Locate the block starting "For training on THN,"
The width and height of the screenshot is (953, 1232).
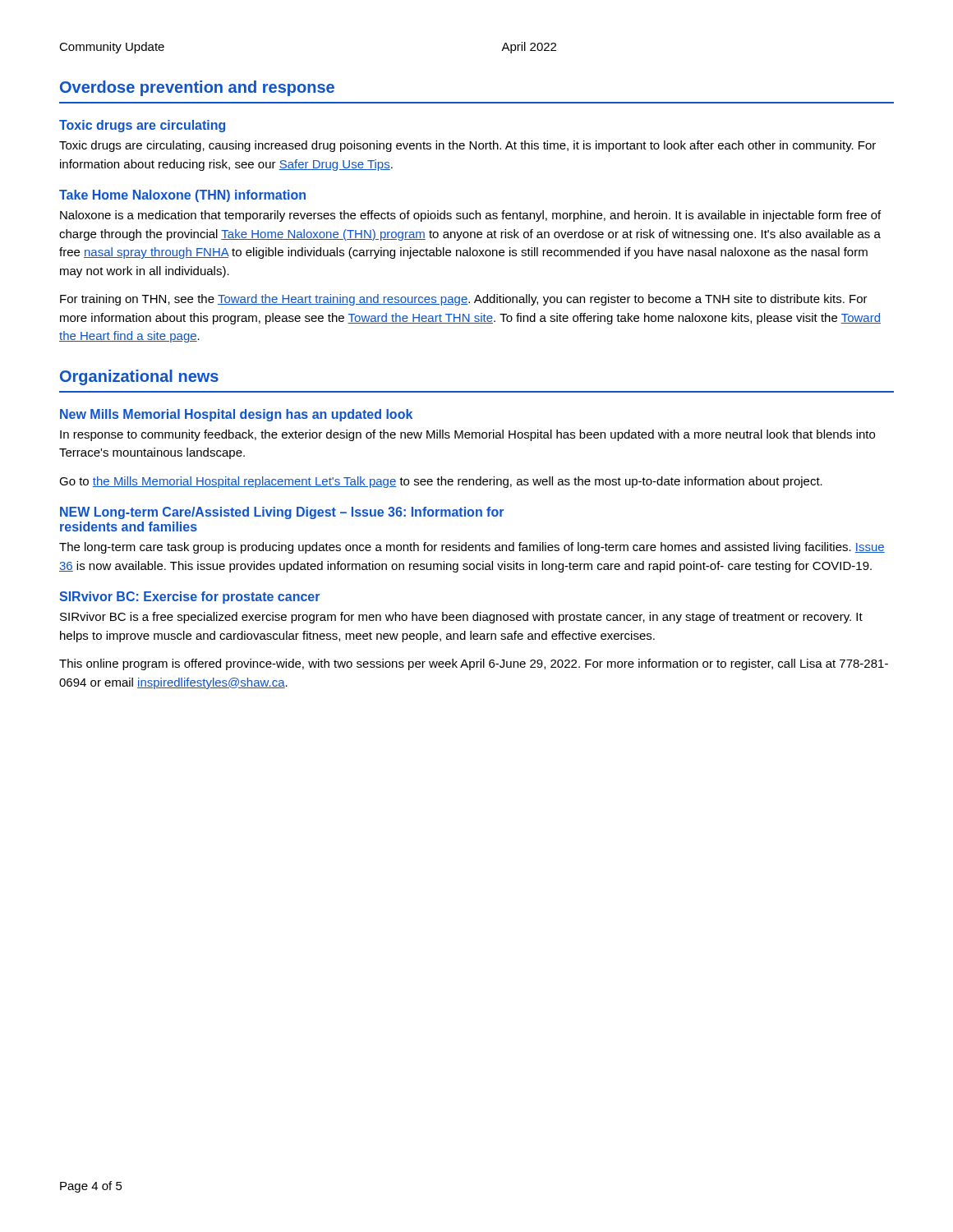[x=470, y=317]
